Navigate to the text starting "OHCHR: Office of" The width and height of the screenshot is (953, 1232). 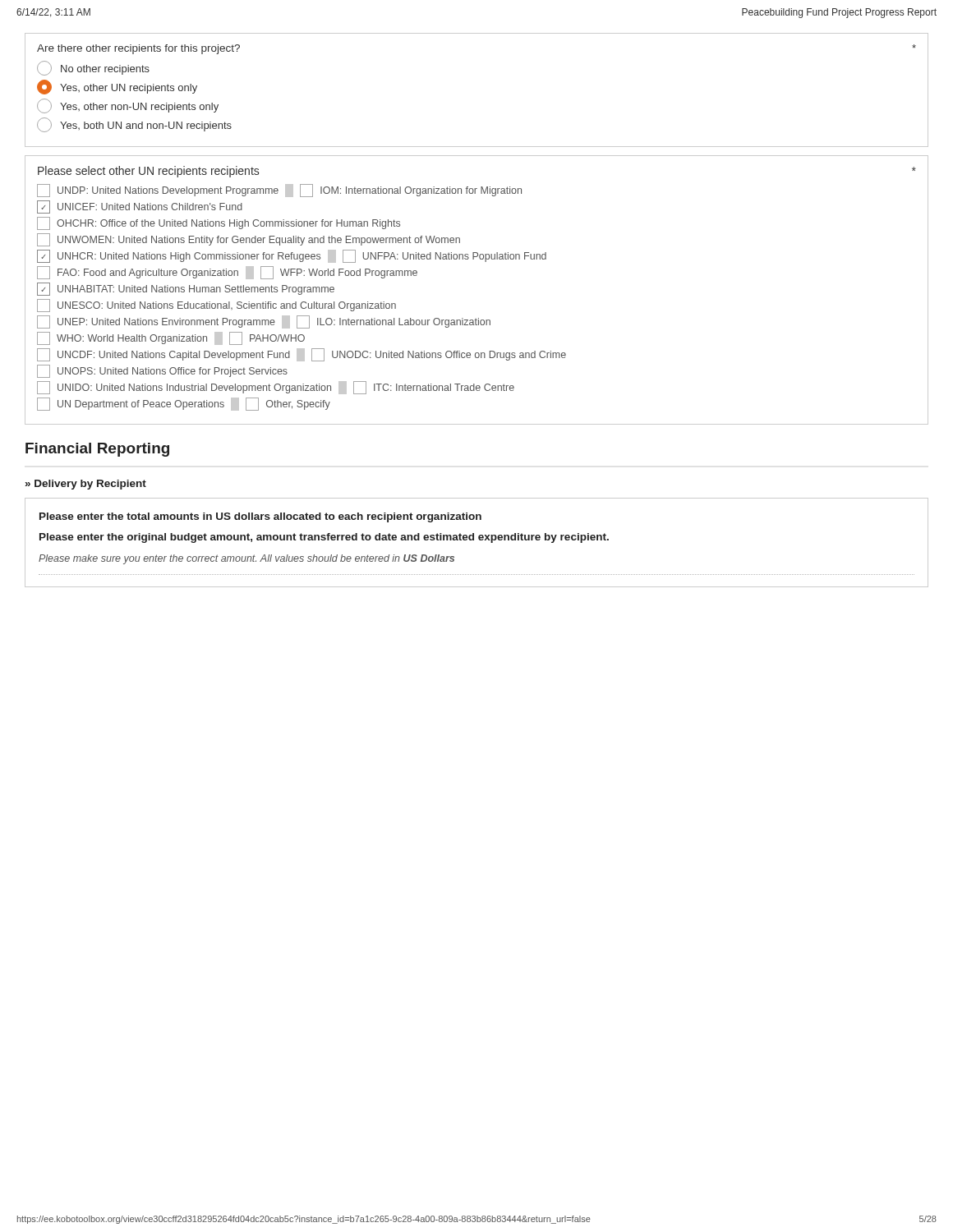[219, 223]
